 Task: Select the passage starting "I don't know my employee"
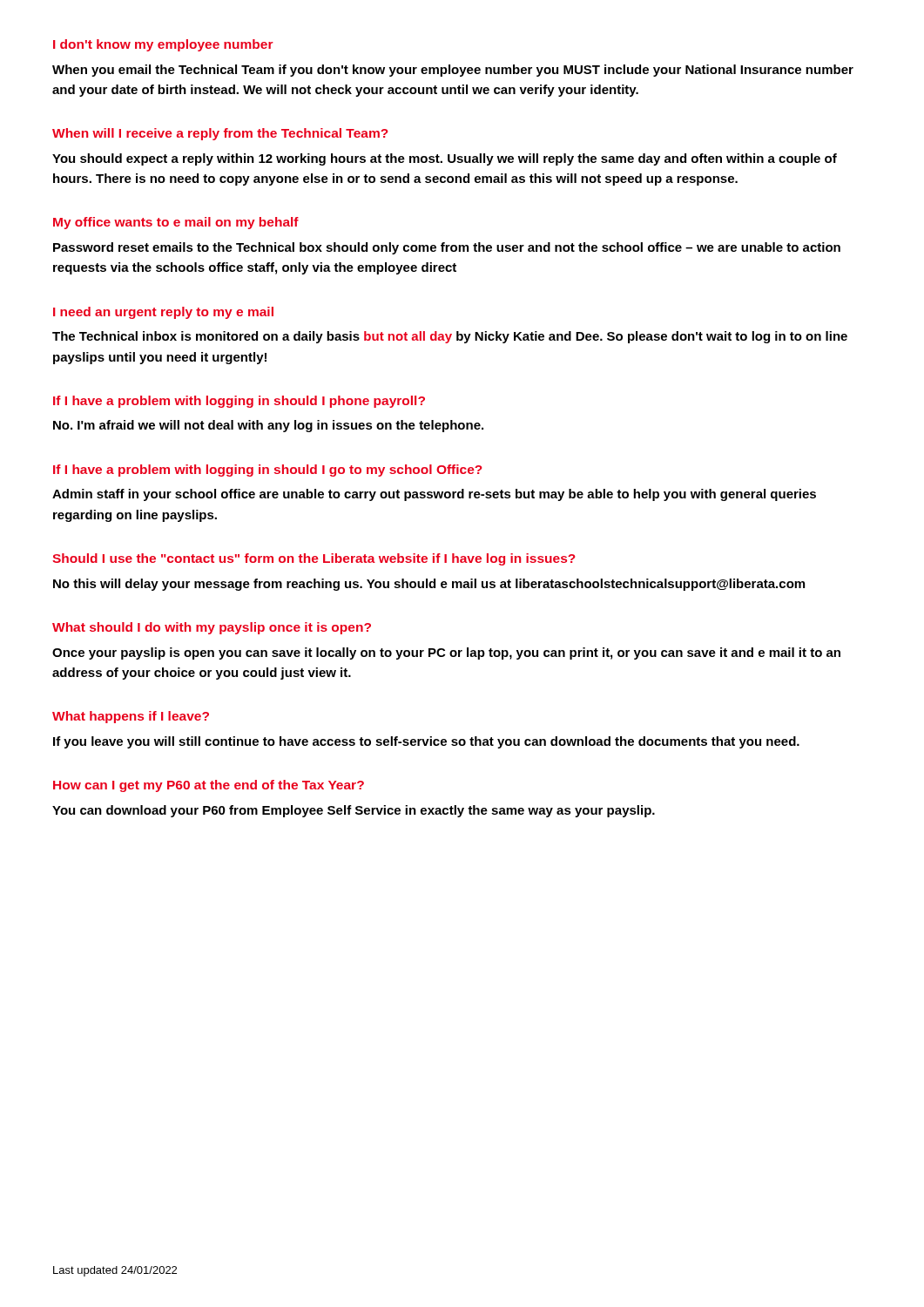click(x=163, y=44)
